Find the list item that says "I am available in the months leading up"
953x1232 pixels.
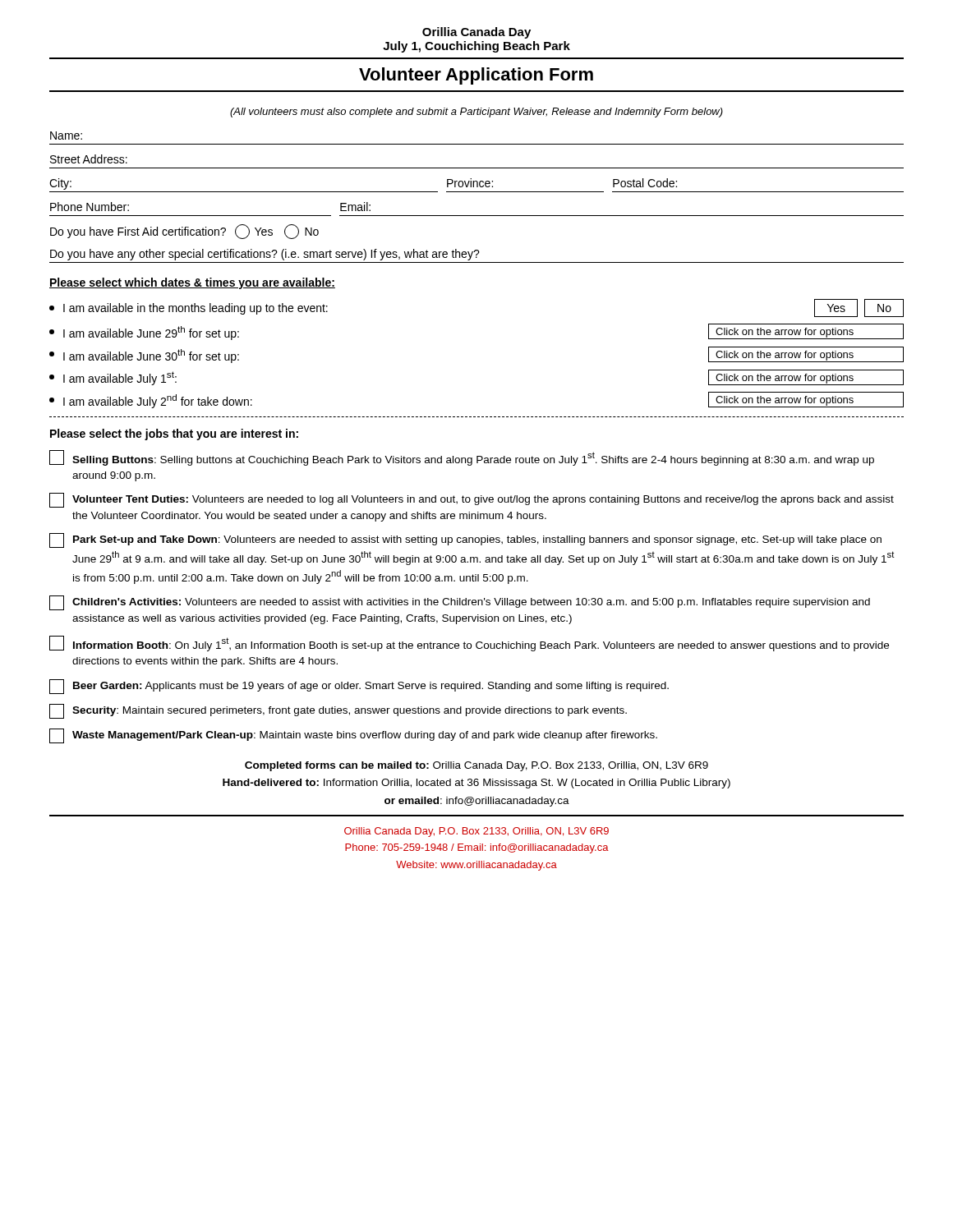[195, 308]
